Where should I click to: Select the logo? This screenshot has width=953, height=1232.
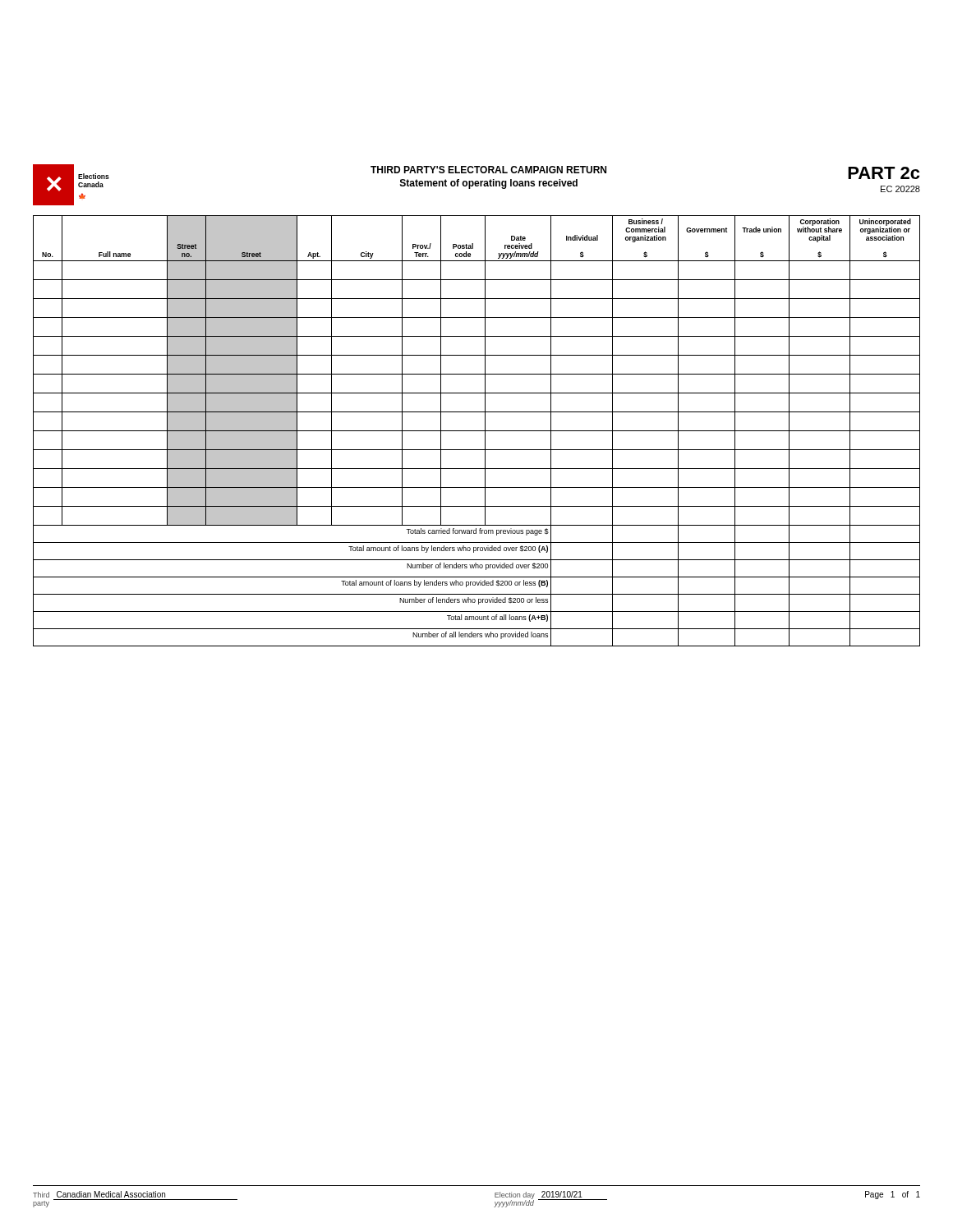click(x=86, y=185)
